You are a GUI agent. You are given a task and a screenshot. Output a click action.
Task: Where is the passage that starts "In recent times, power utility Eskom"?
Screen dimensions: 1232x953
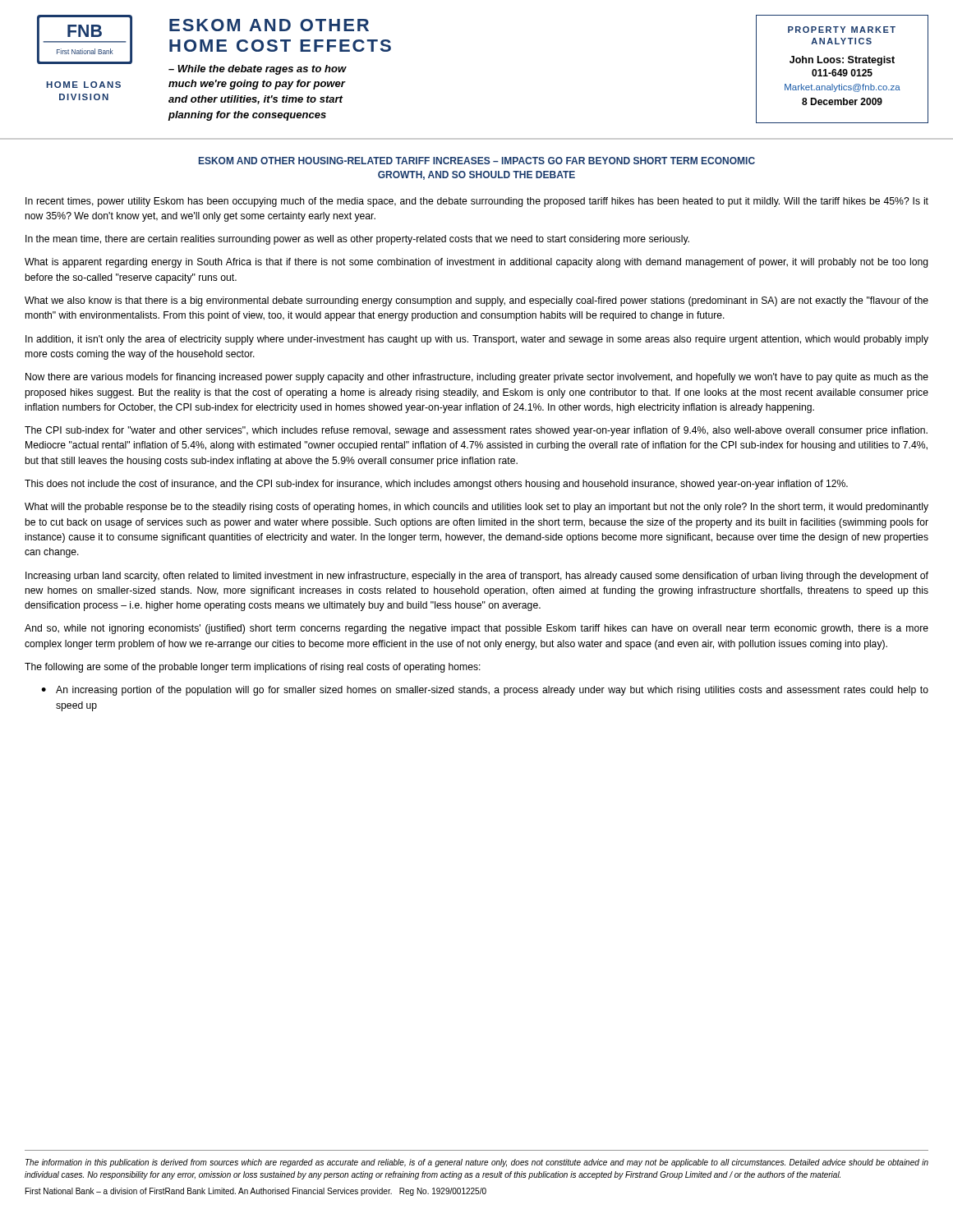pos(476,208)
